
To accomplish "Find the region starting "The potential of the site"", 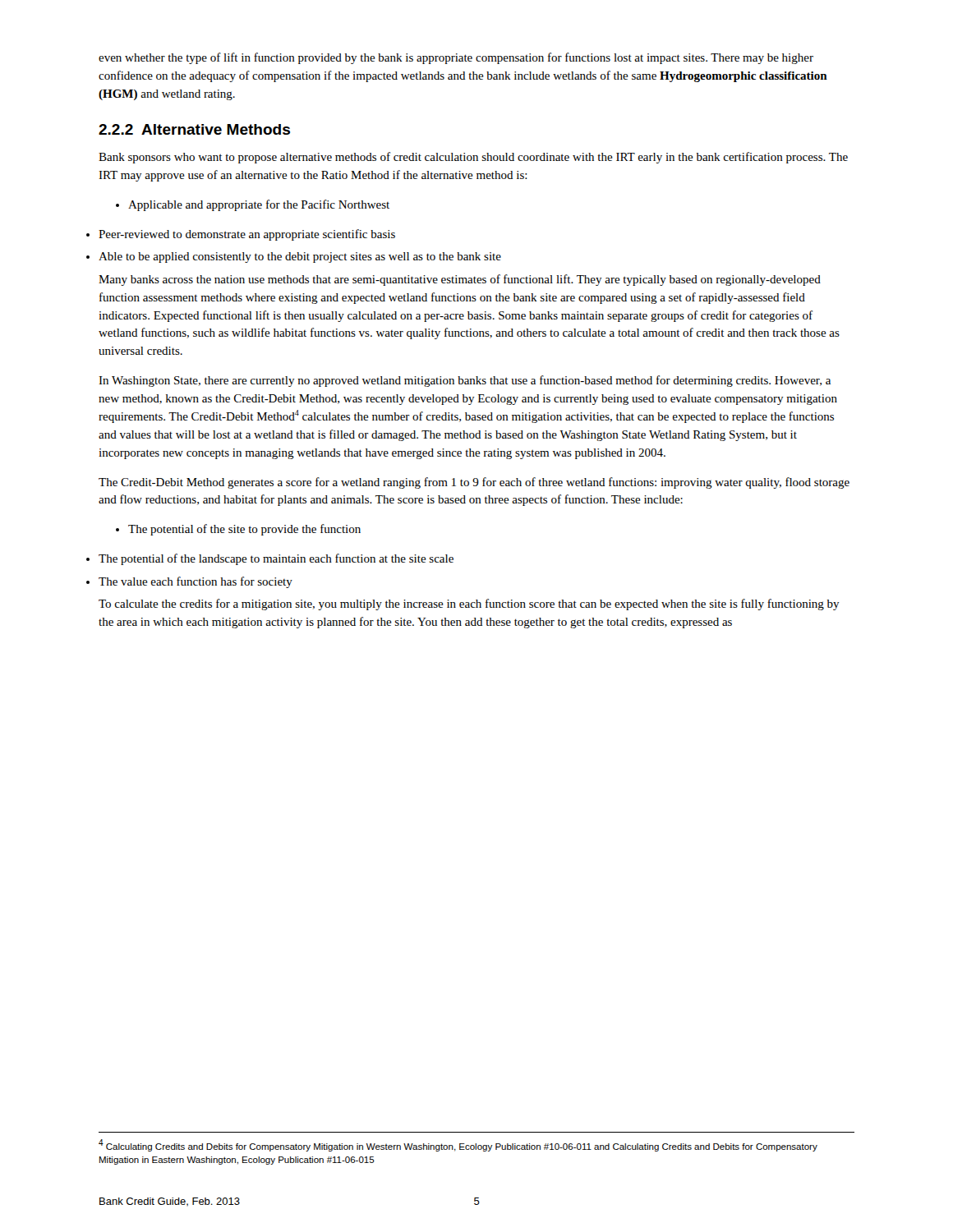I will (x=238, y=530).
